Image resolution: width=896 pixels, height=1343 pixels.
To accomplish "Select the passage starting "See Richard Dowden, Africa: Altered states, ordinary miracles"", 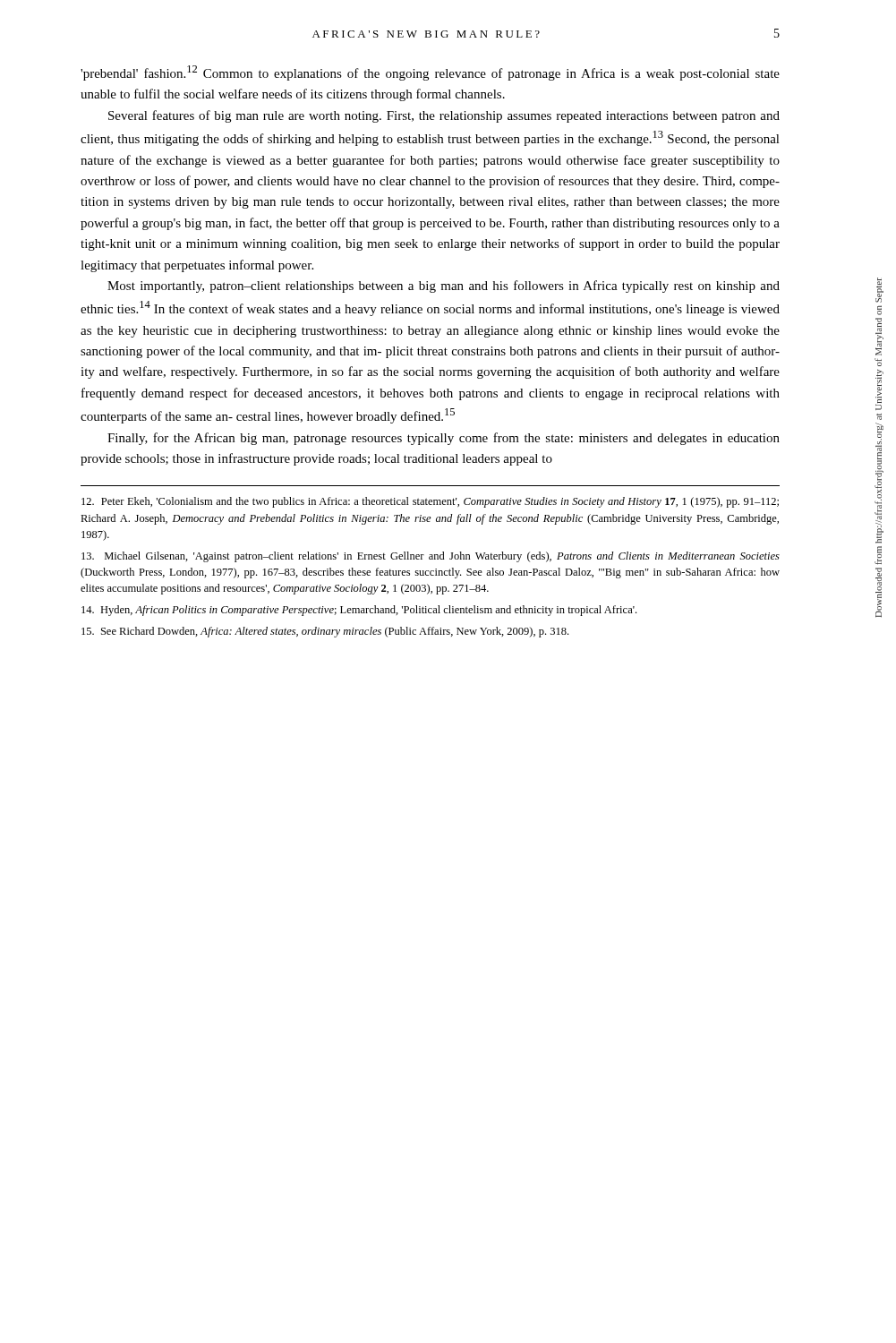I will (x=325, y=631).
